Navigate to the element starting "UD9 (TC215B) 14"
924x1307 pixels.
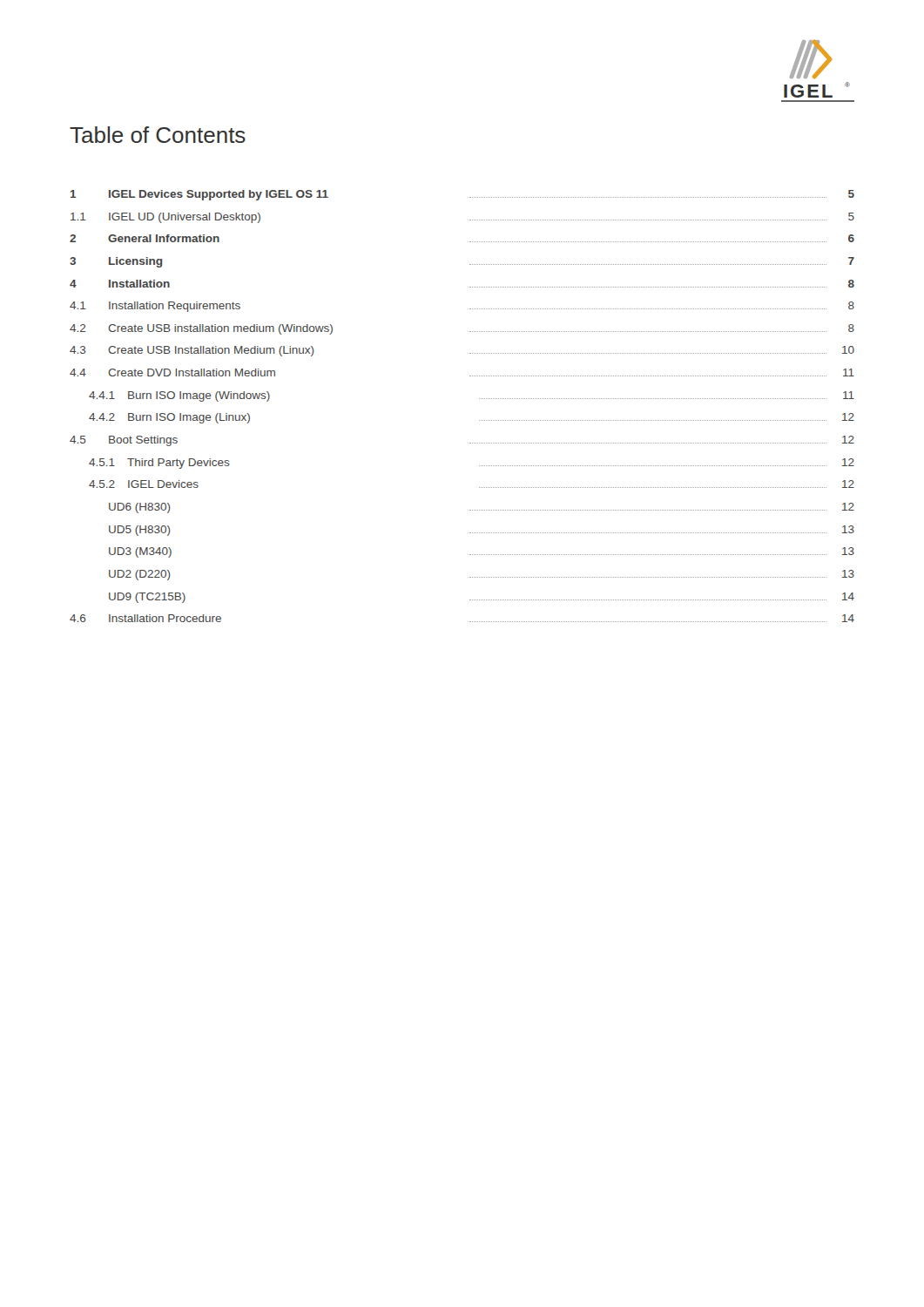pyautogui.click(x=481, y=596)
